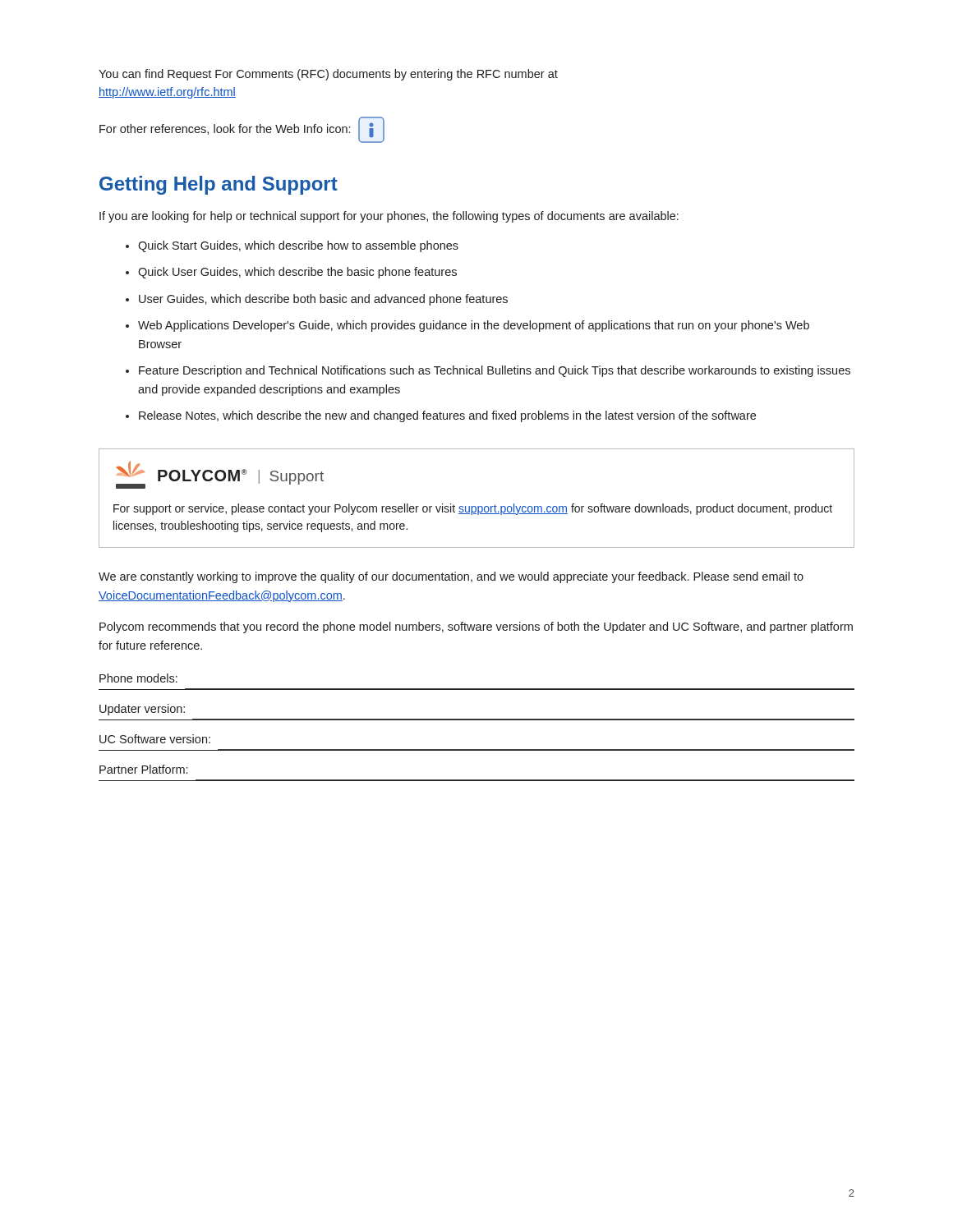
Task: Click on the text that says "Updater version:"
Action: click(476, 709)
